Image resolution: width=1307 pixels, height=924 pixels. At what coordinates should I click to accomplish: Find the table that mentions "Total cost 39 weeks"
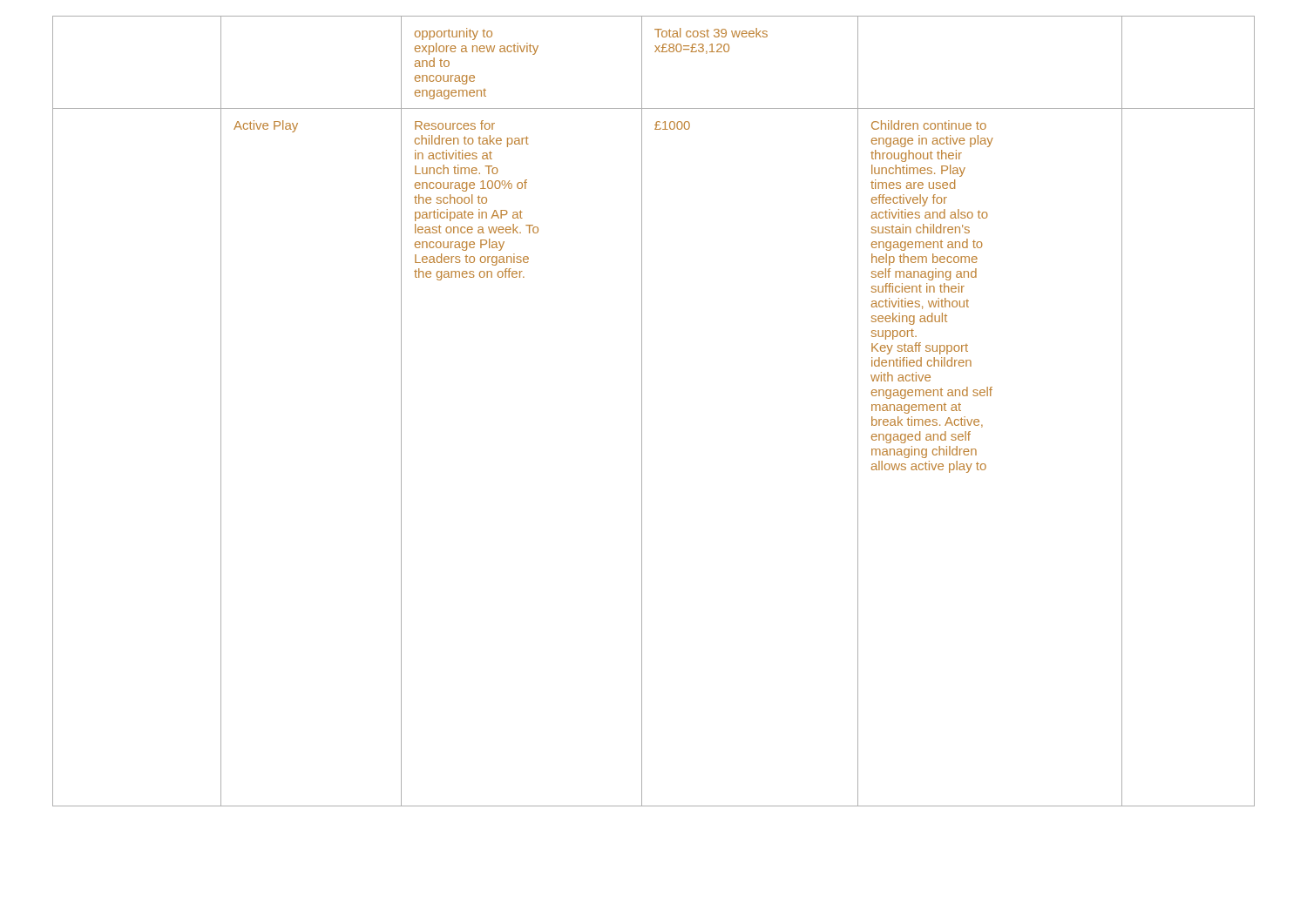[x=654, y=411]
